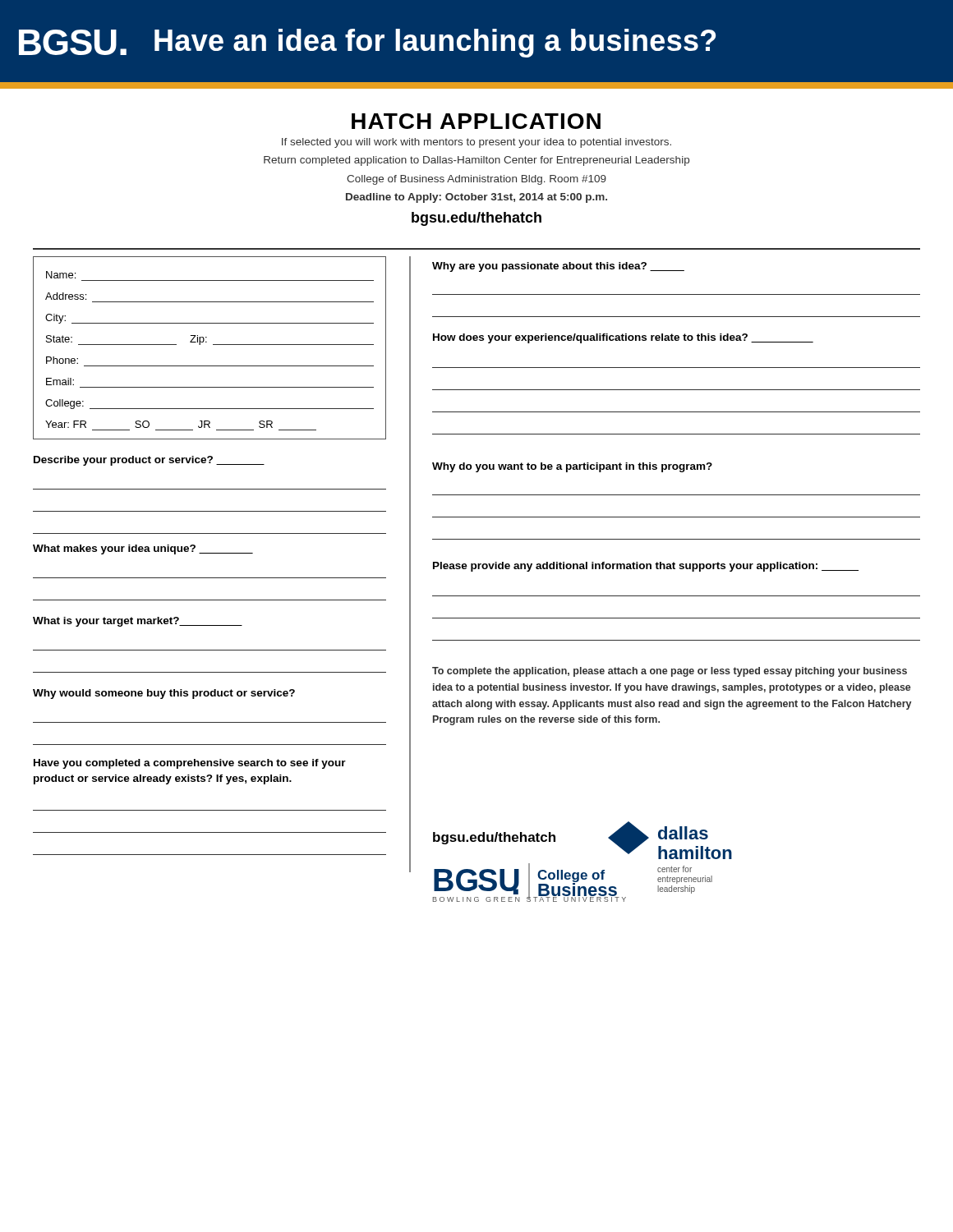The image size is (953, 1232).
Task: Find the title with the text "HATCH APPLICATION"
Action: (476, 122)
